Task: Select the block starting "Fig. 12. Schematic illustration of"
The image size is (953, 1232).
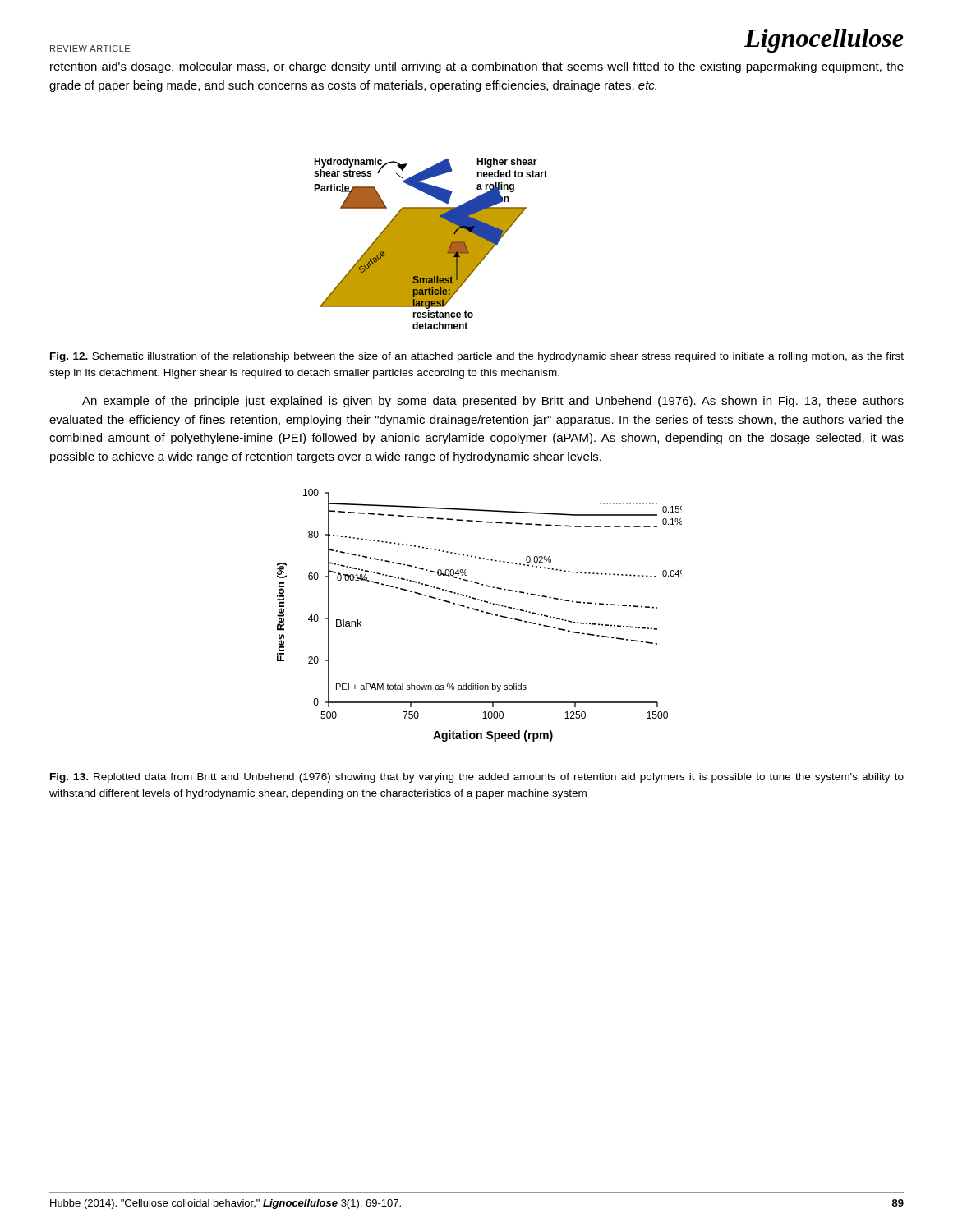Action: pos(476,364)
